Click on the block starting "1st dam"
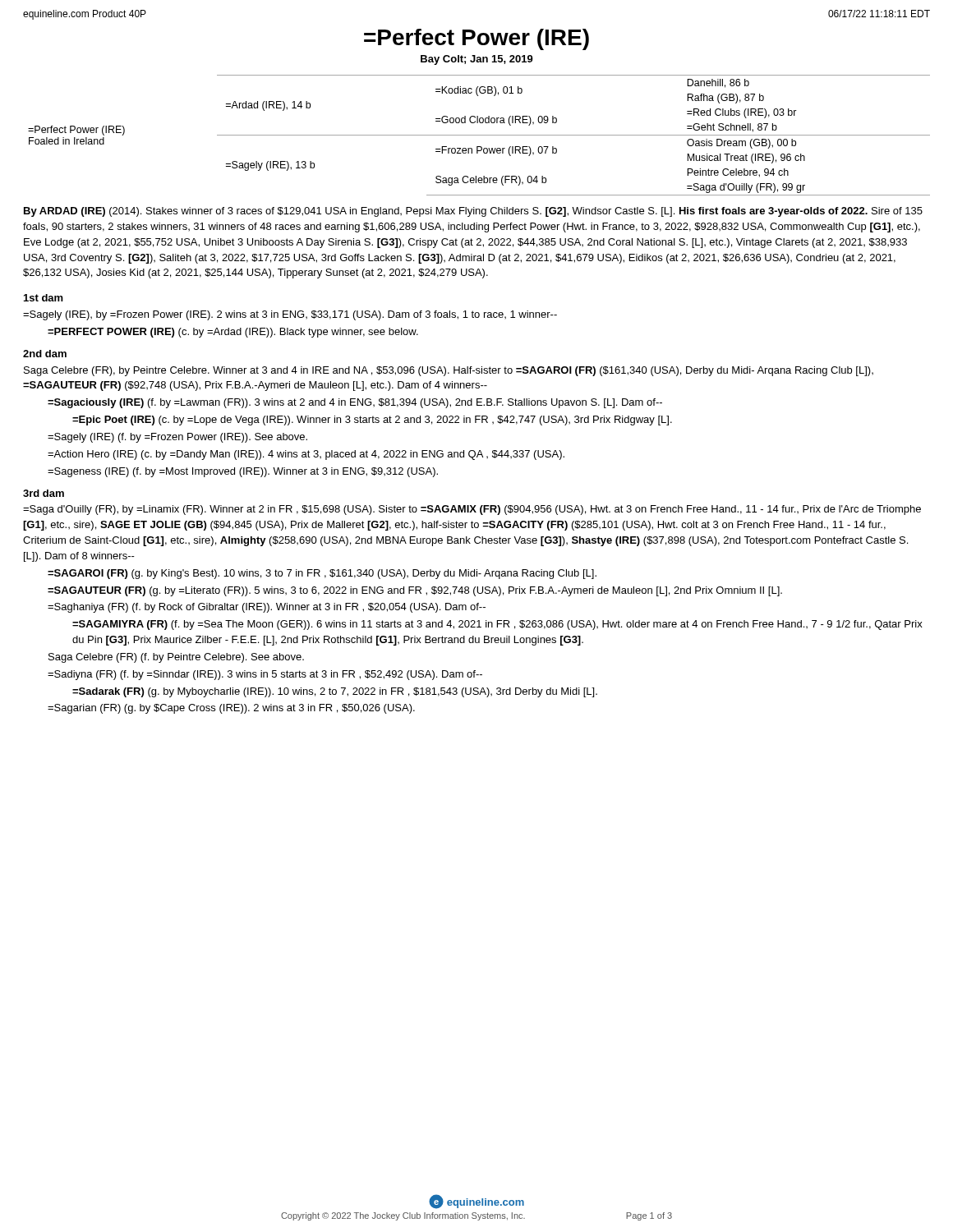 click(x=43, y=298)
